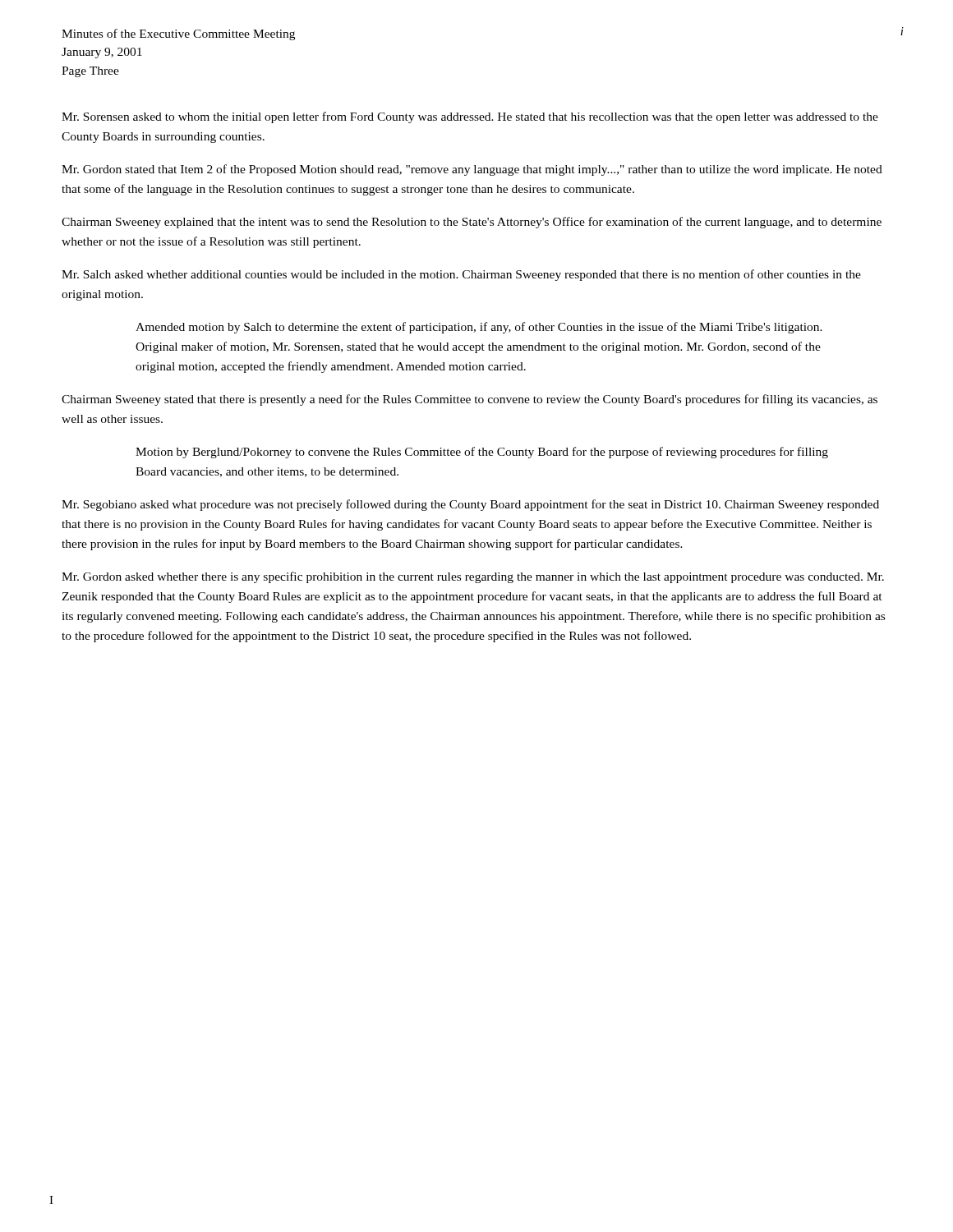Image resolution: width=953 pixels, height=1232 pixels.
Task: Click on the text starting "Amended motion by Salch"
Action: click(x=479, y=346)
